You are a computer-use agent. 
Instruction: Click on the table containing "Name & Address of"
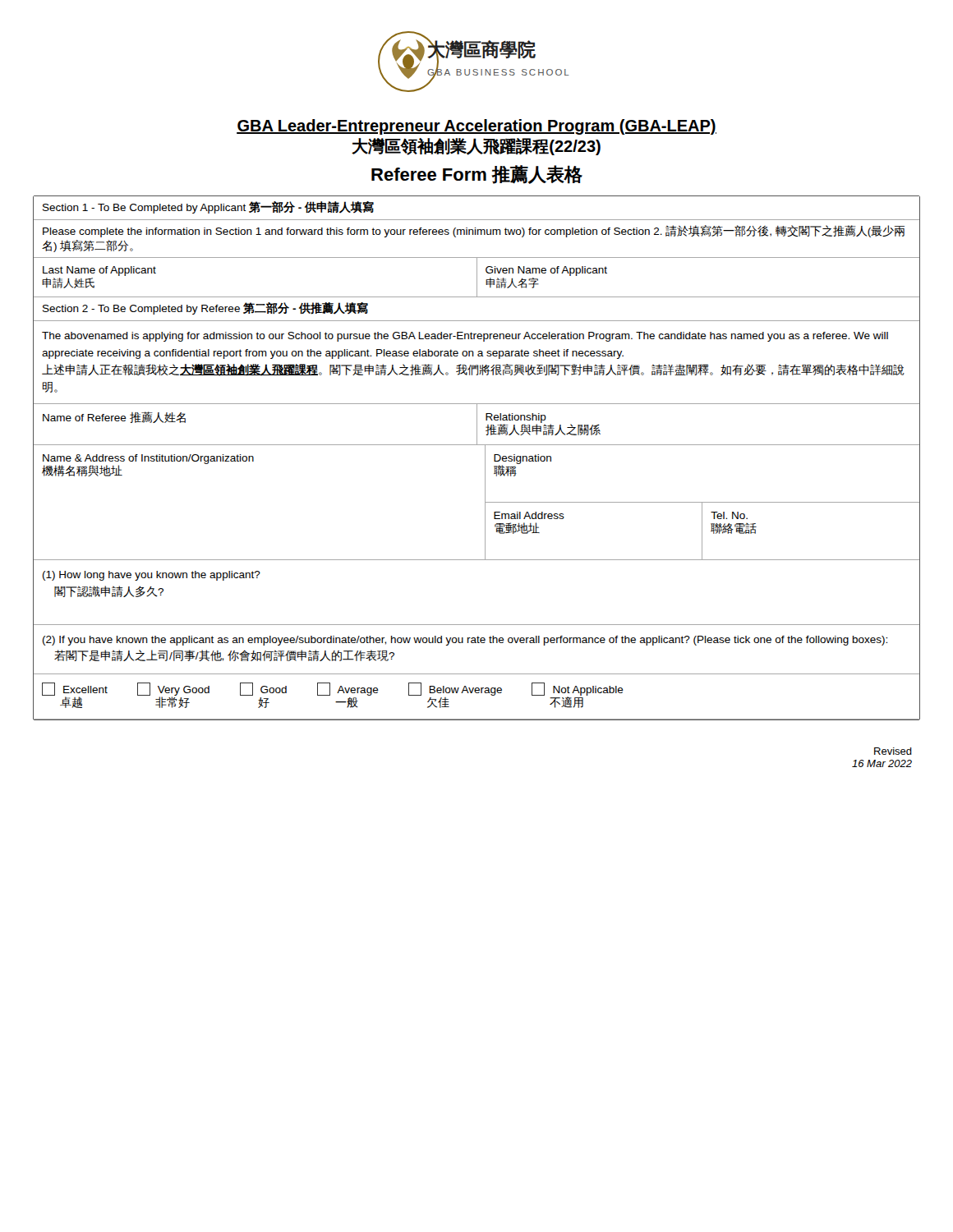[x=476, y=502]
